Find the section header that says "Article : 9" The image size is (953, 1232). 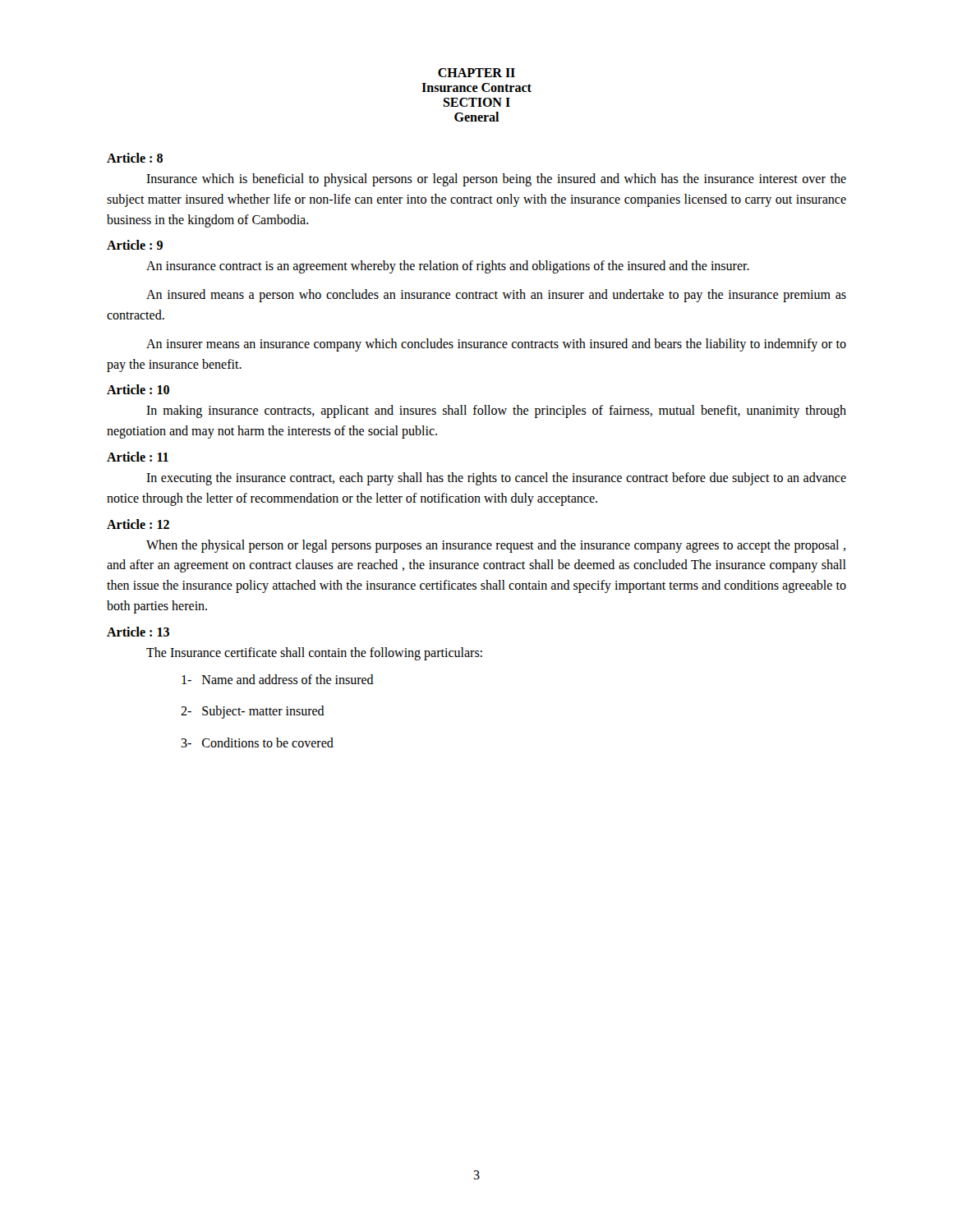pyautogui.click(x=135, y=245)
